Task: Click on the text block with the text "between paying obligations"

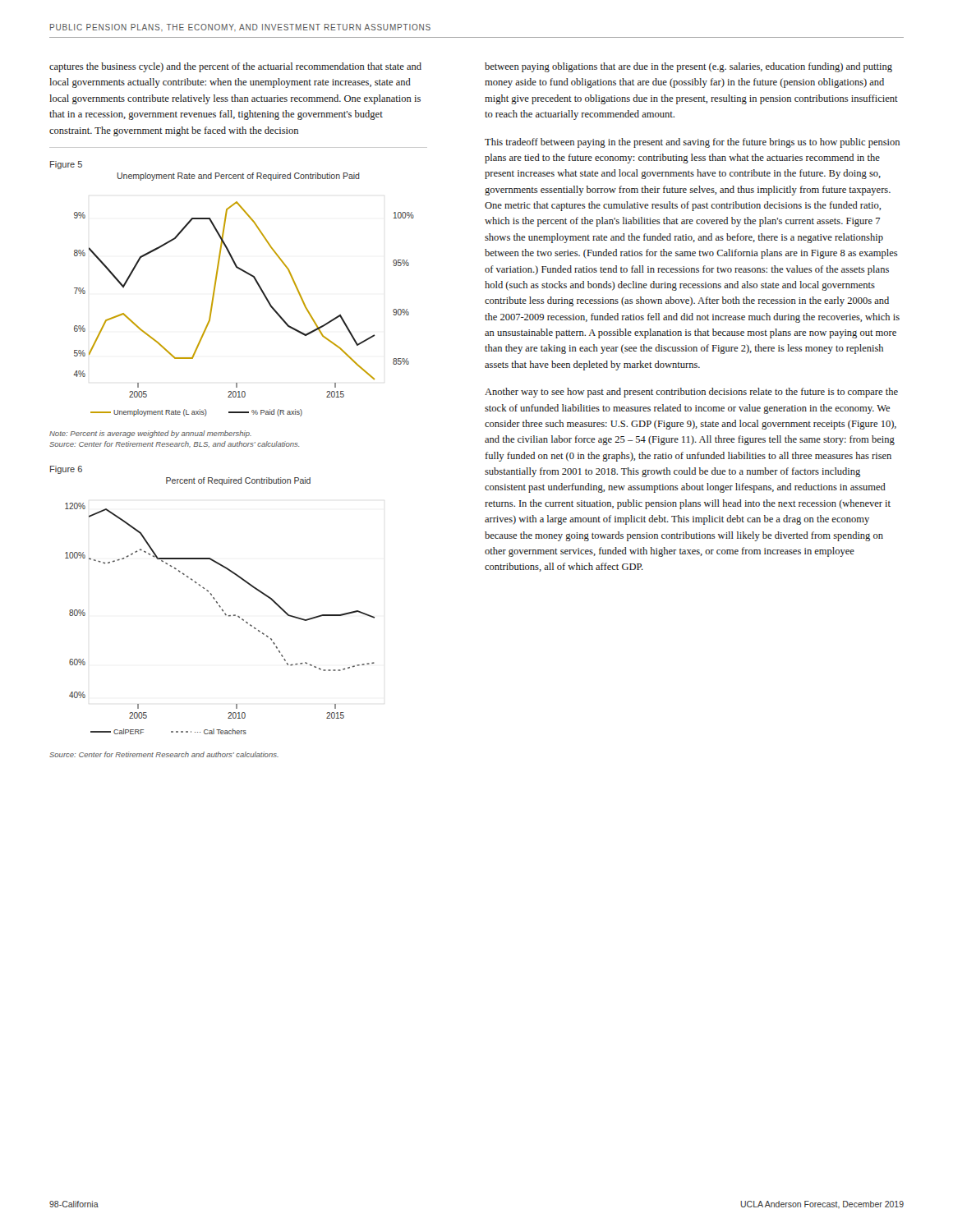Action: point(691,90)
